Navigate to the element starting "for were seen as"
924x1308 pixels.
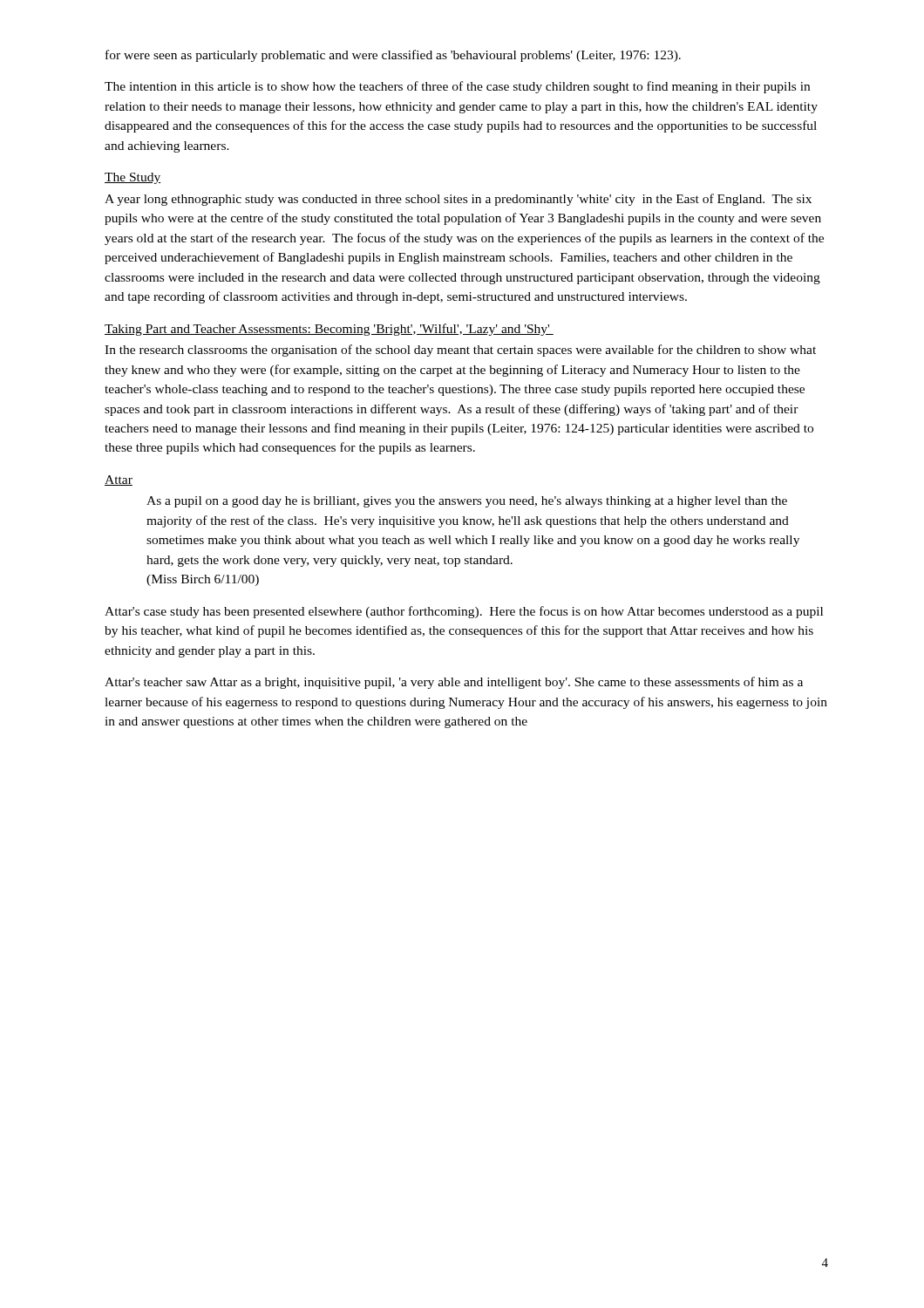[x=393, y=54]
